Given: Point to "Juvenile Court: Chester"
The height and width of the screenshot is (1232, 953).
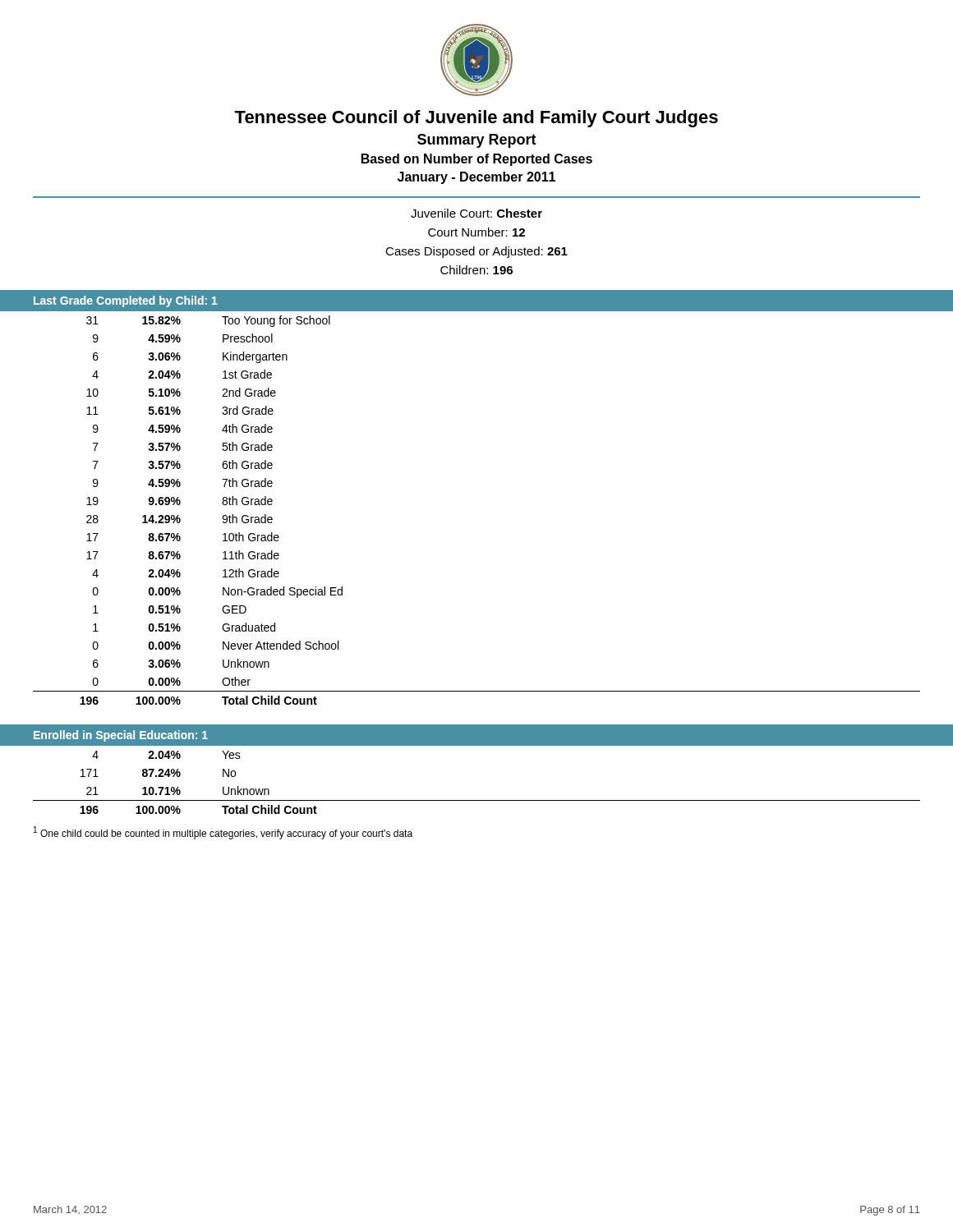Looking at the screenshot, I should [x=476, y=213].
